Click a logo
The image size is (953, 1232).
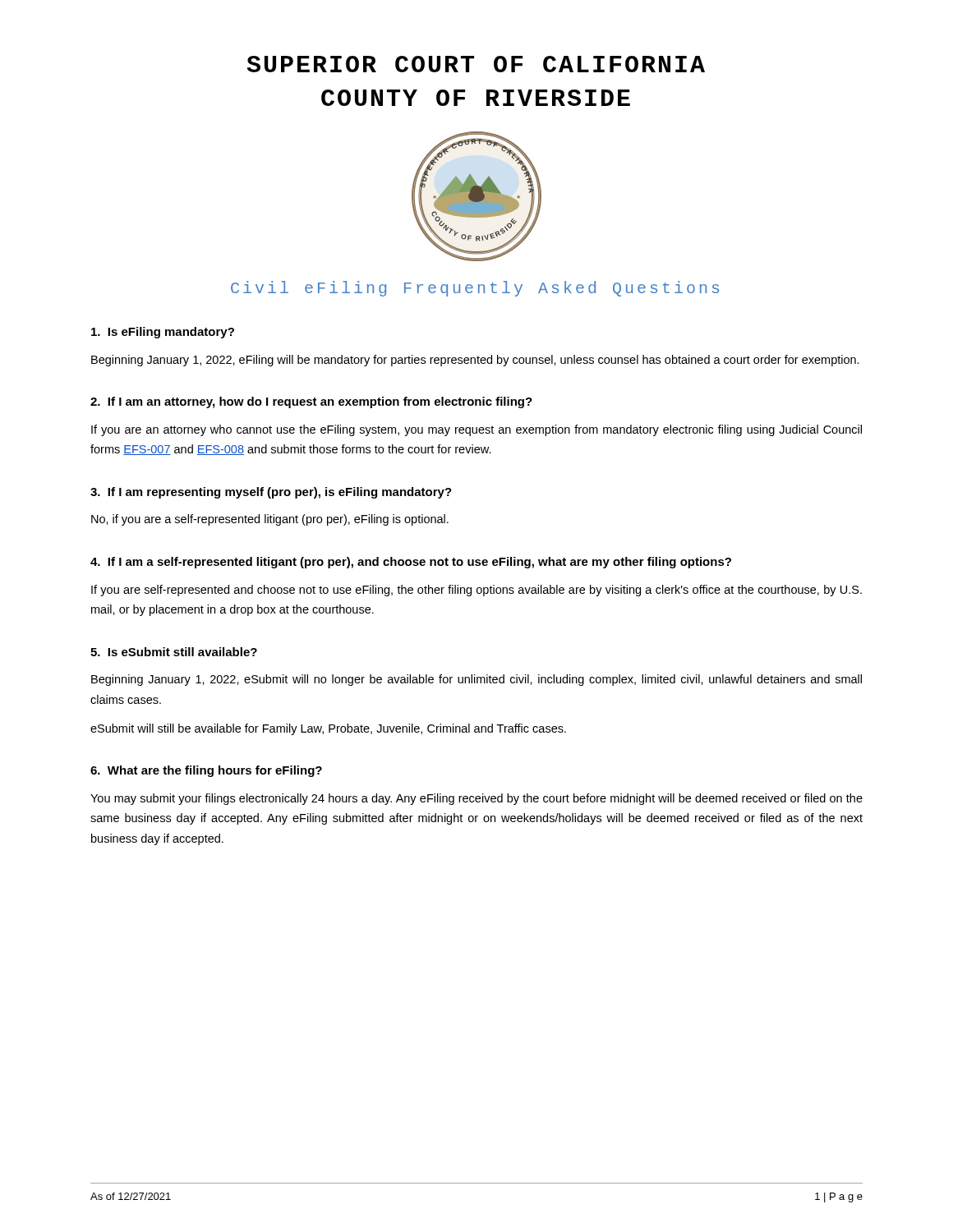point(476,198)
